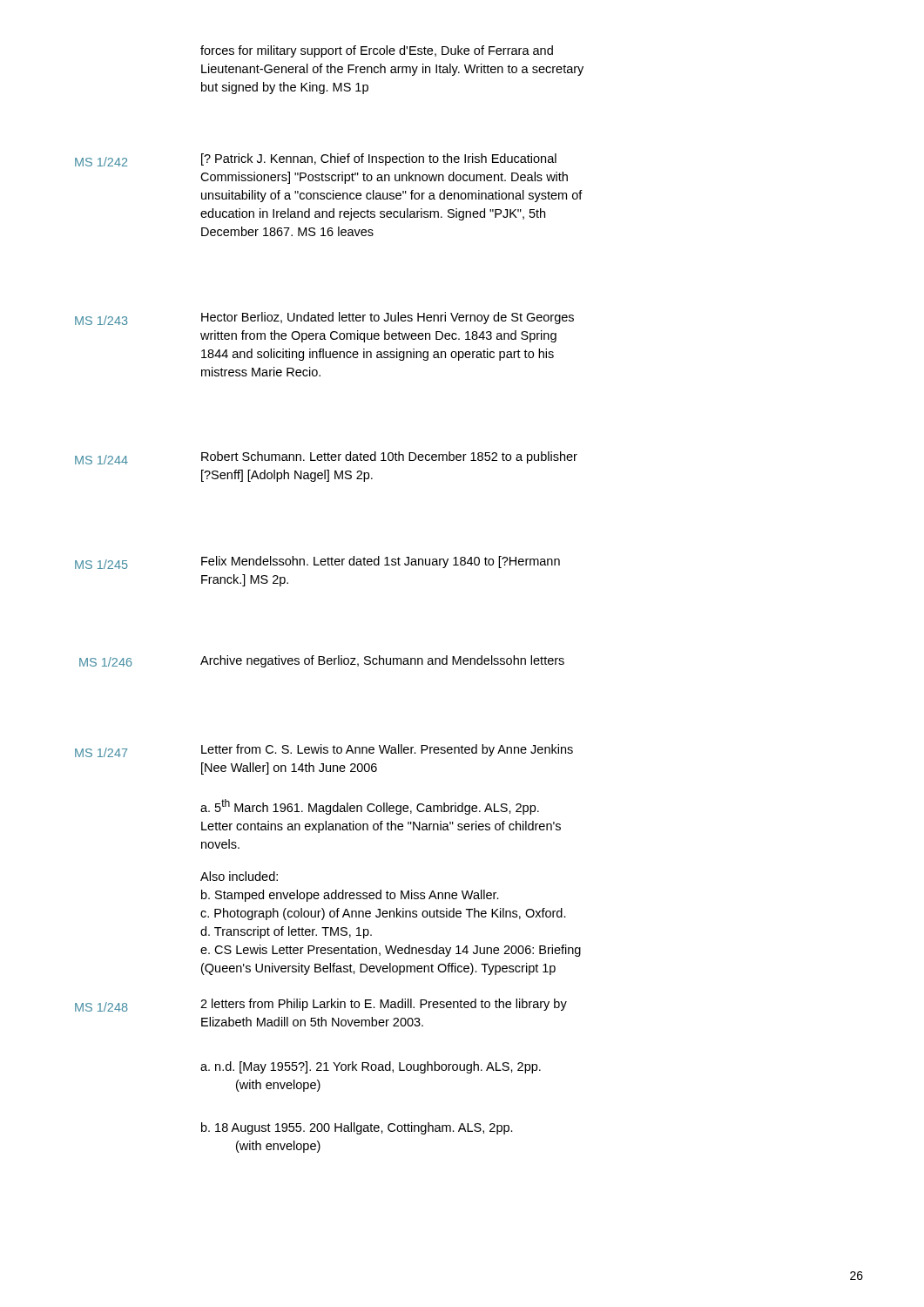Navigate to the passage starting "MS 1/242"

coord(101,162)
